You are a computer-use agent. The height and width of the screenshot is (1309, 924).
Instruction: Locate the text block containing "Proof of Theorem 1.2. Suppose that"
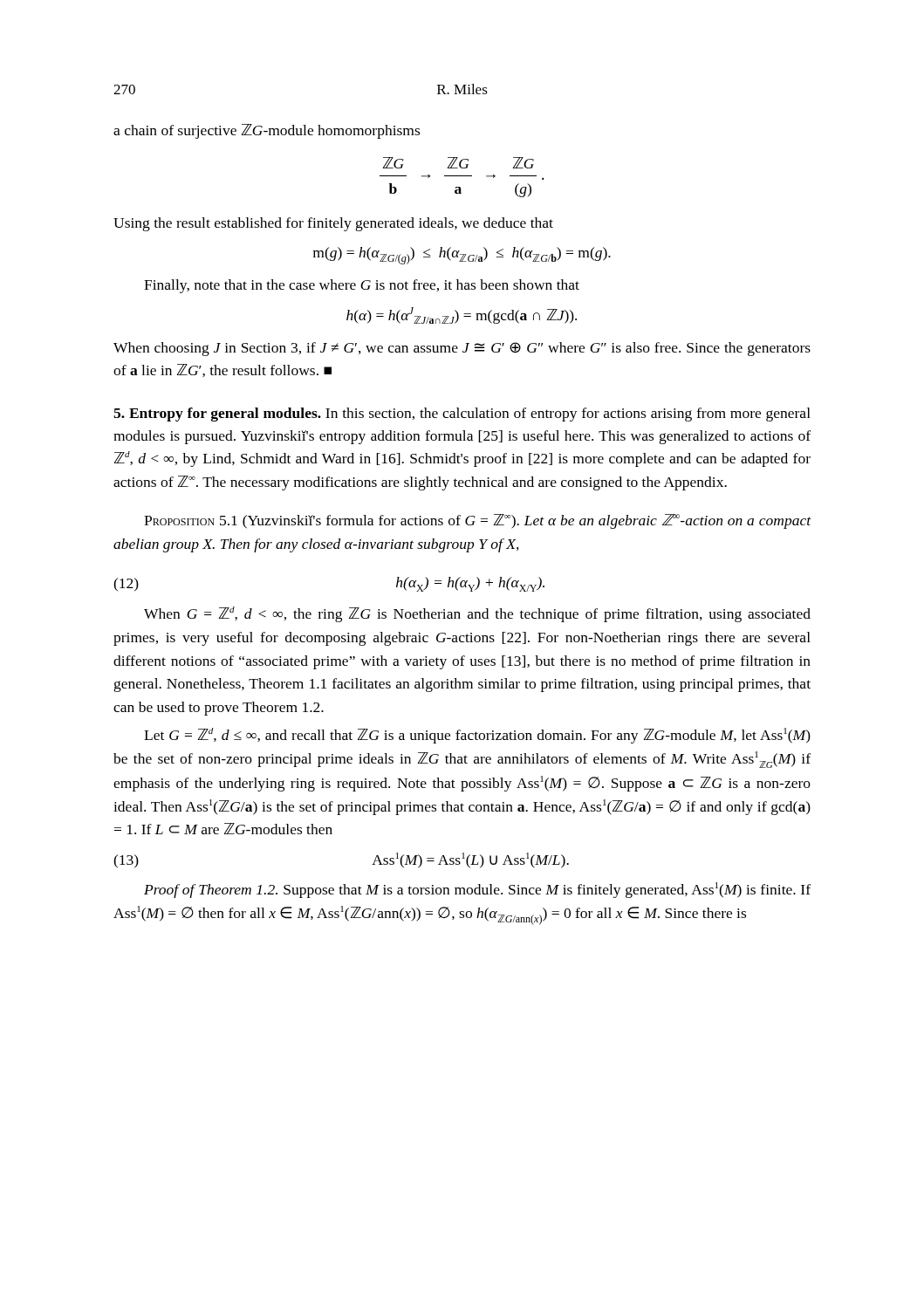pyautogui.click(x=462, y=902)
